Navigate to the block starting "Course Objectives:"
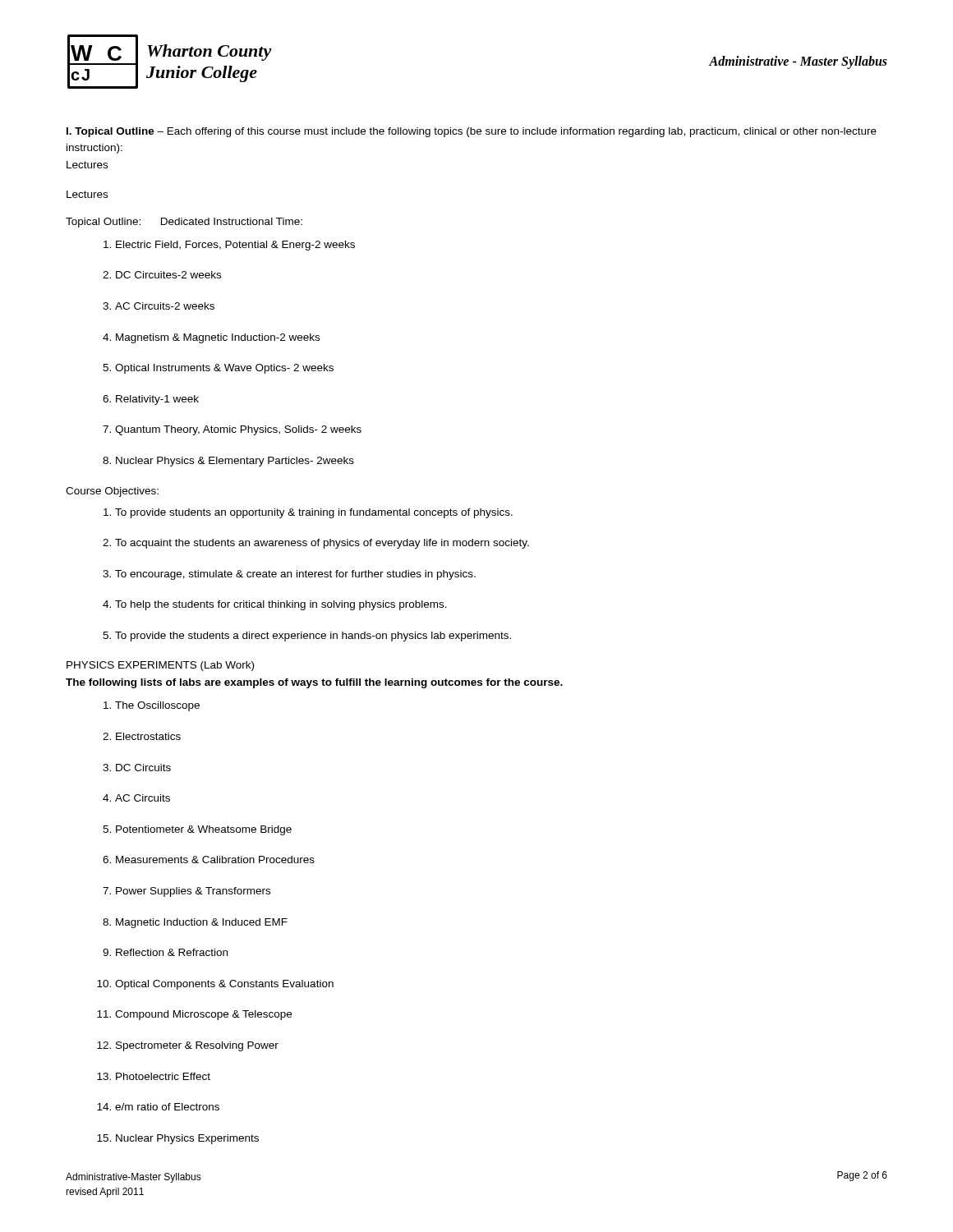The width and height of the screenshot is (953, 1232). pos(113,490)
